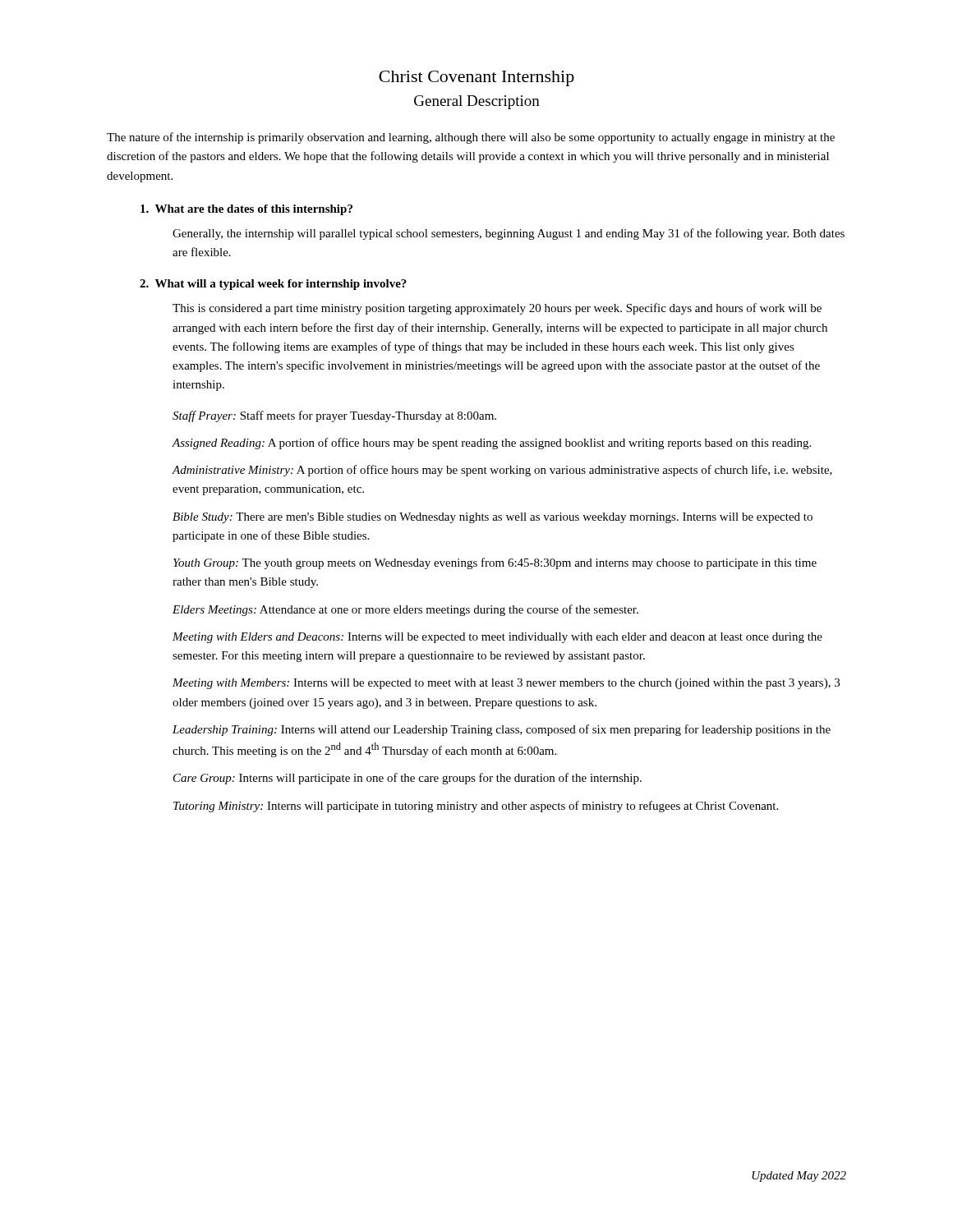953x1232 pixels.
Task: Find the text starting "Elders Meetings: Attendance at one or more elders"
Action: click(x=406, y=609)
